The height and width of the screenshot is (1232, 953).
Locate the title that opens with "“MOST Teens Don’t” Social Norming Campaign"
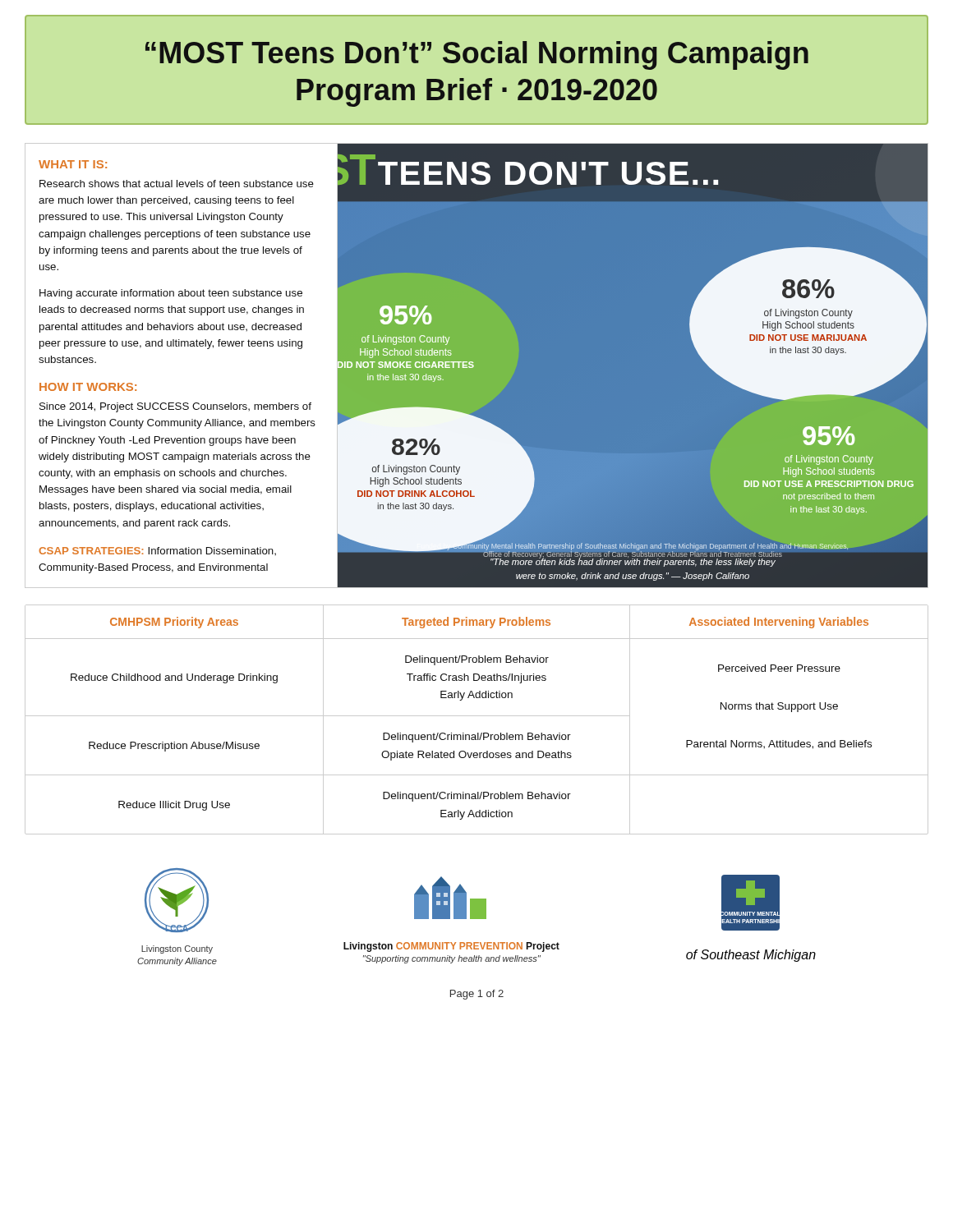(476, 71)
